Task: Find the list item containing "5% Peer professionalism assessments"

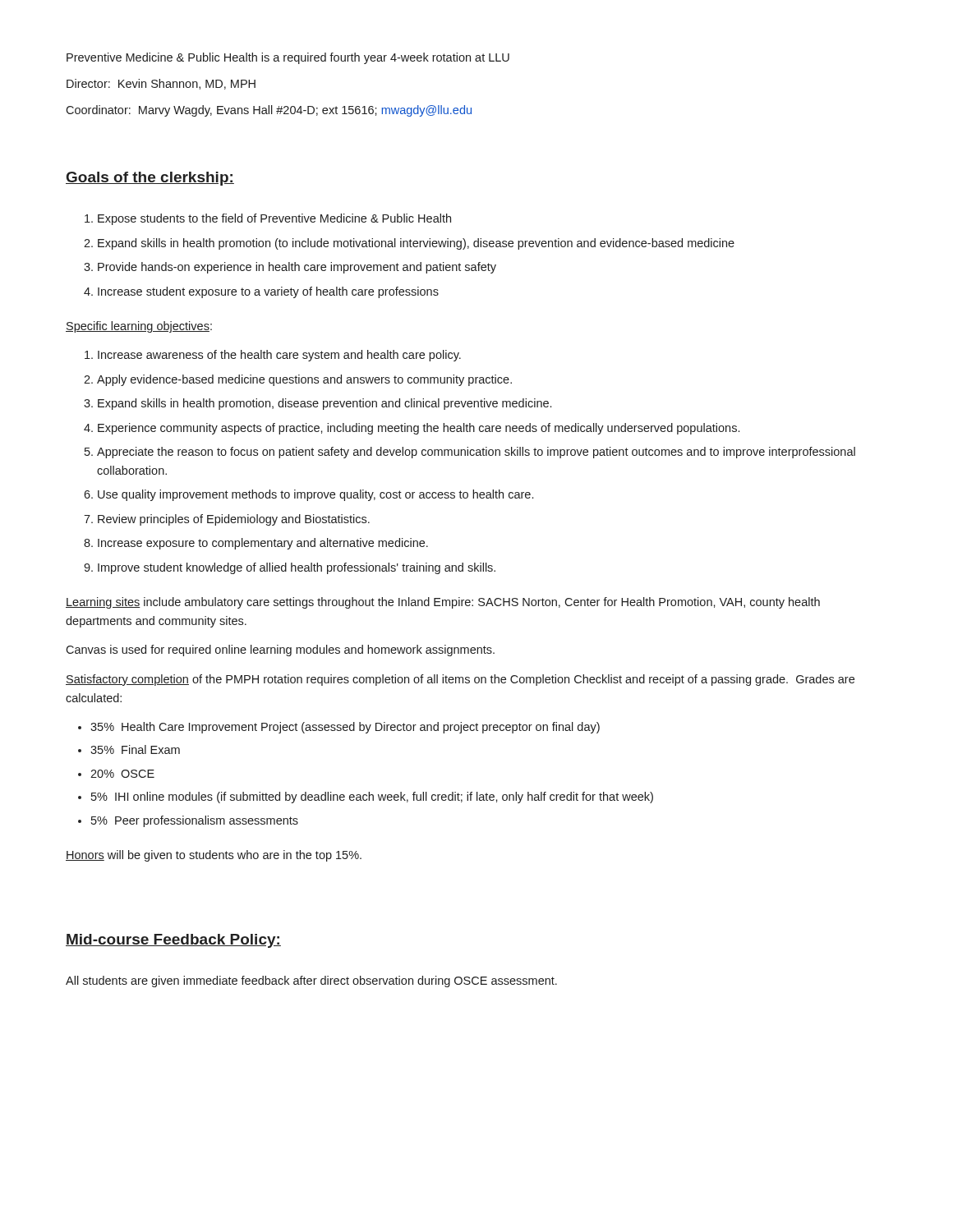Action: tap(195, 821)
